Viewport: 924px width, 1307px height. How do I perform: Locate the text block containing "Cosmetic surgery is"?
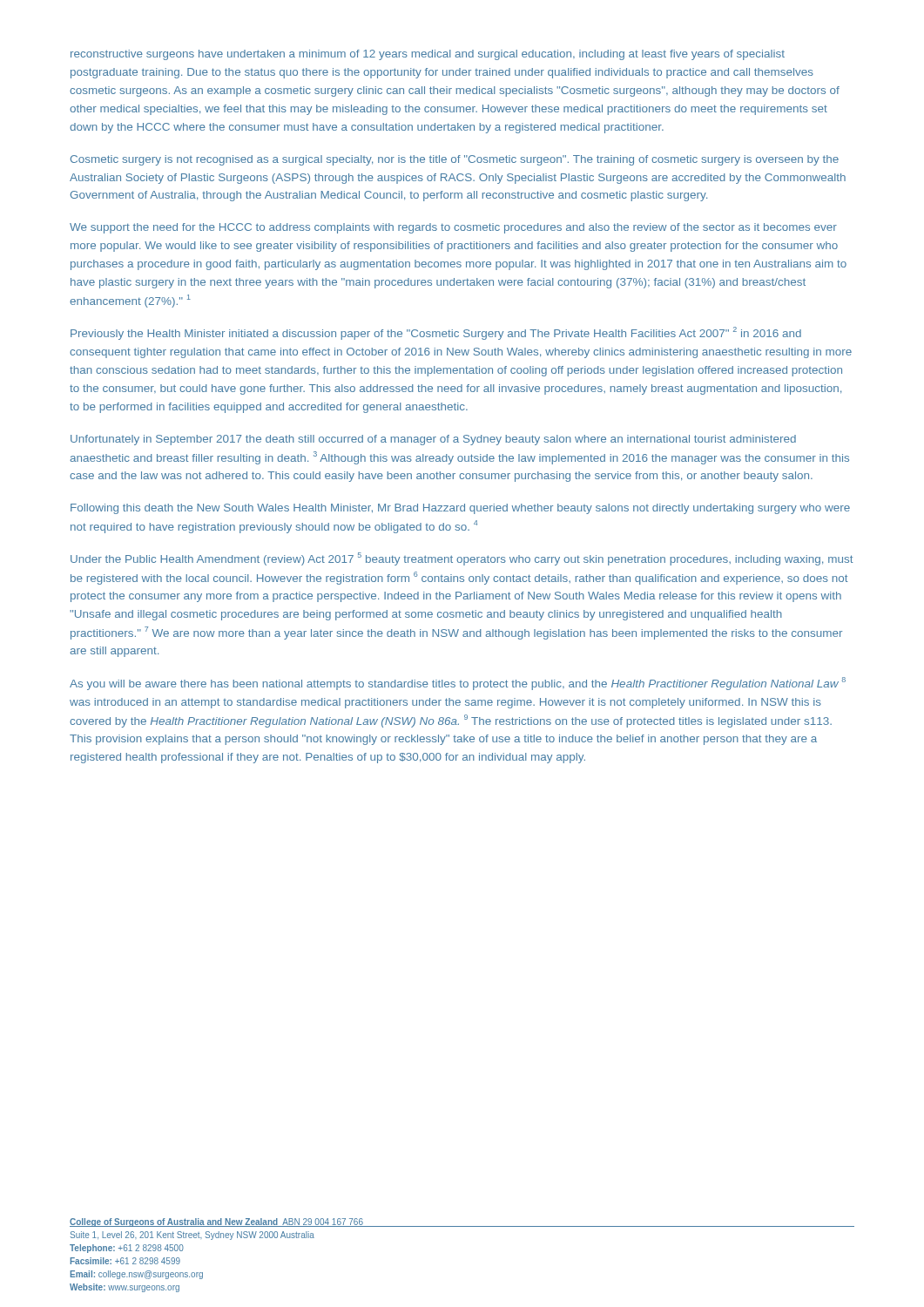458,177
